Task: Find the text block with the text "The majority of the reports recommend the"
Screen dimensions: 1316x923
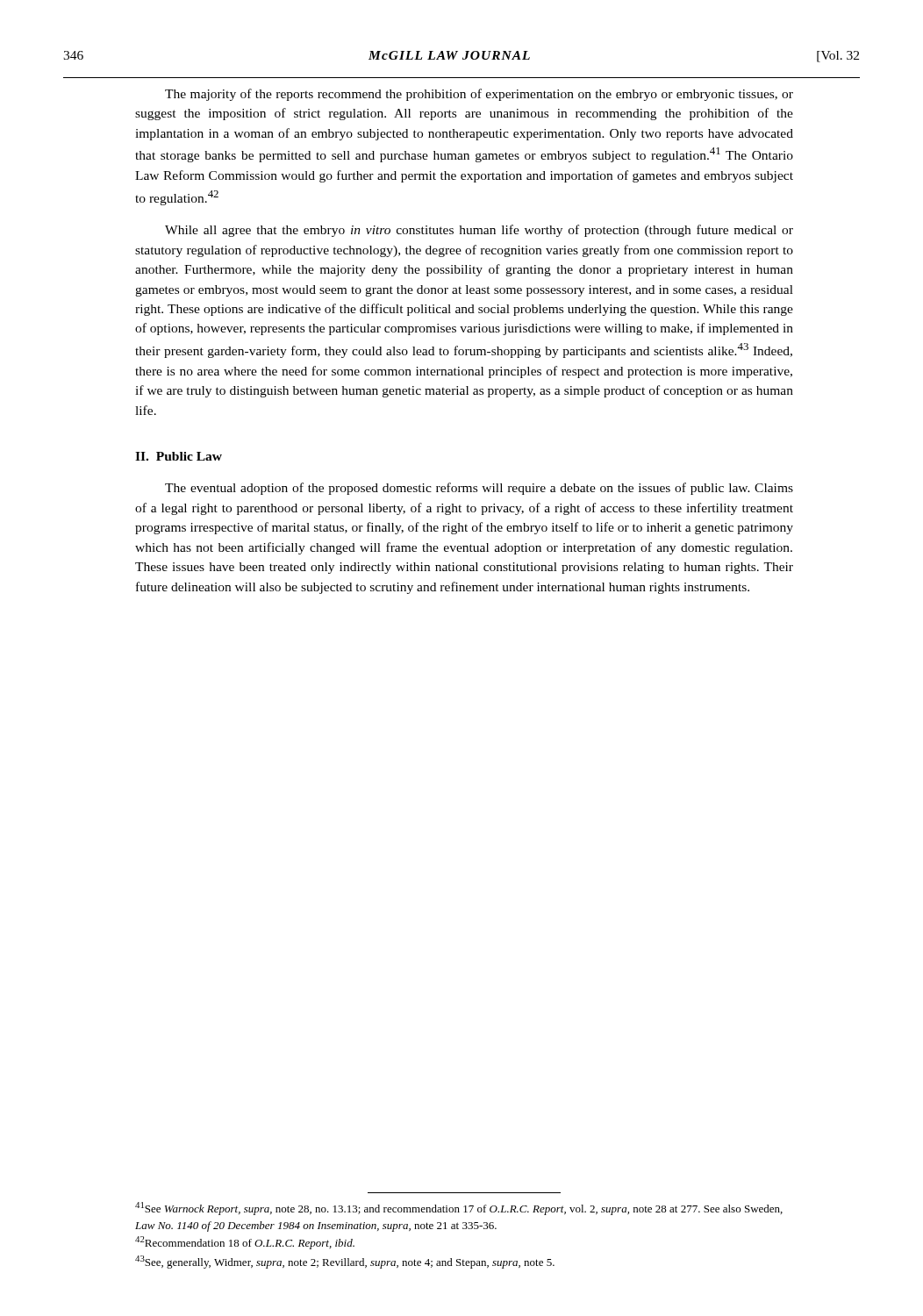Action: point(464,145)
